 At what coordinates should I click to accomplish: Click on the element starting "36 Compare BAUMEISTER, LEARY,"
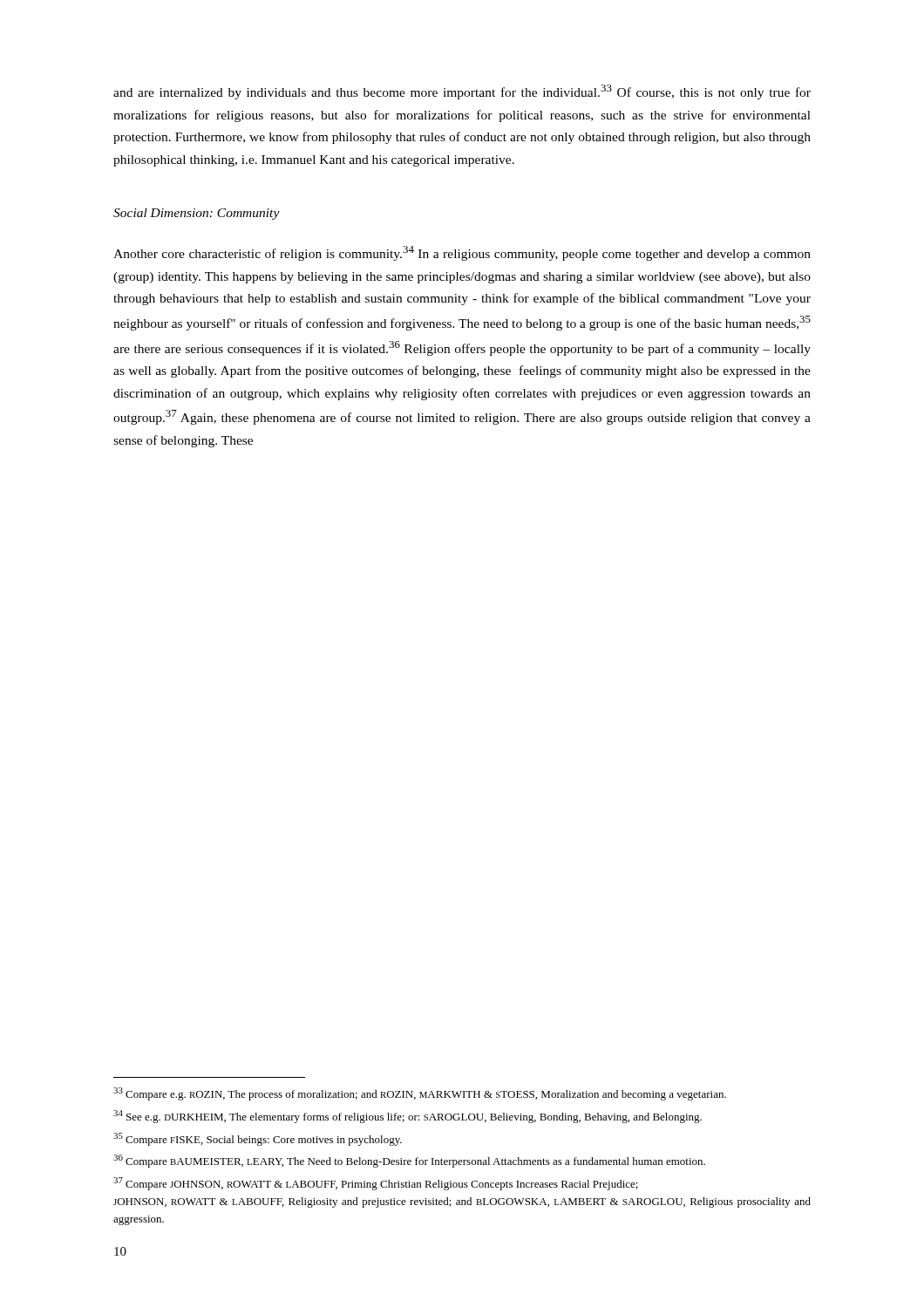coord(410,1160)
